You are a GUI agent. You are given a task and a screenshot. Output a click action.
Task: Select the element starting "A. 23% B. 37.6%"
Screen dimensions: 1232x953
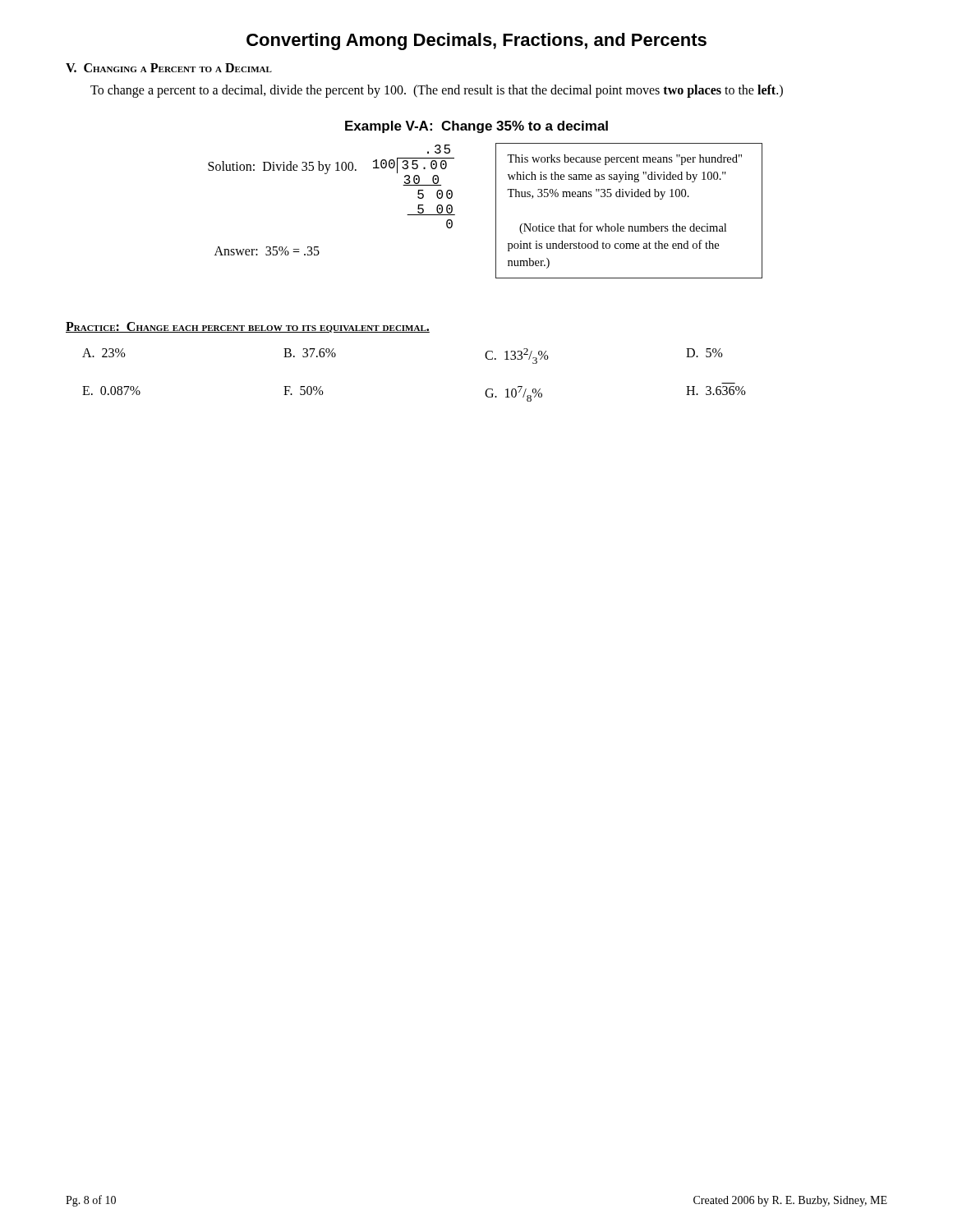[105, 356]
